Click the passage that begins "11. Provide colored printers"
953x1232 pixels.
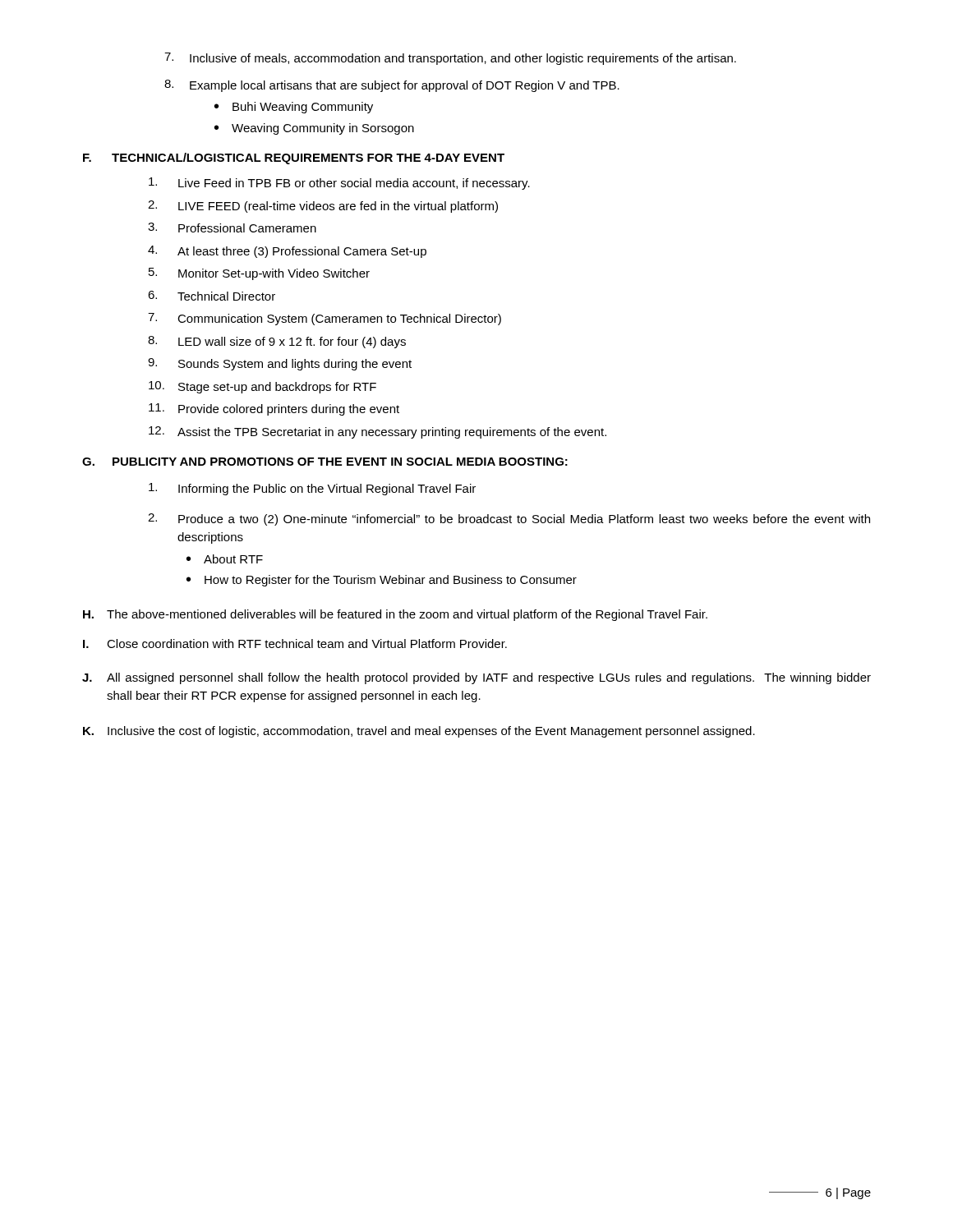[274, 409]
